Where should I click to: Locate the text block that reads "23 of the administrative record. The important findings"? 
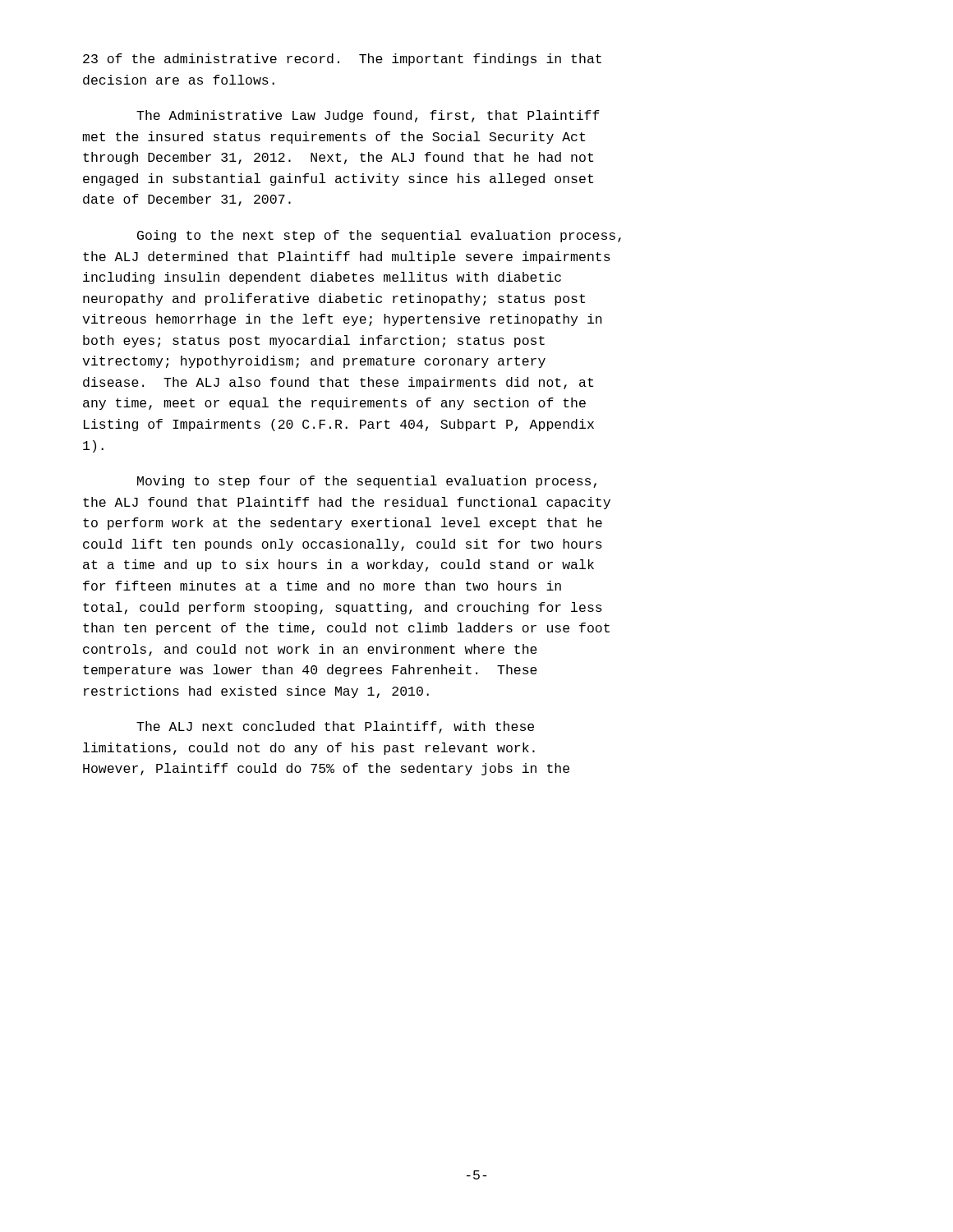coord(342,70)
